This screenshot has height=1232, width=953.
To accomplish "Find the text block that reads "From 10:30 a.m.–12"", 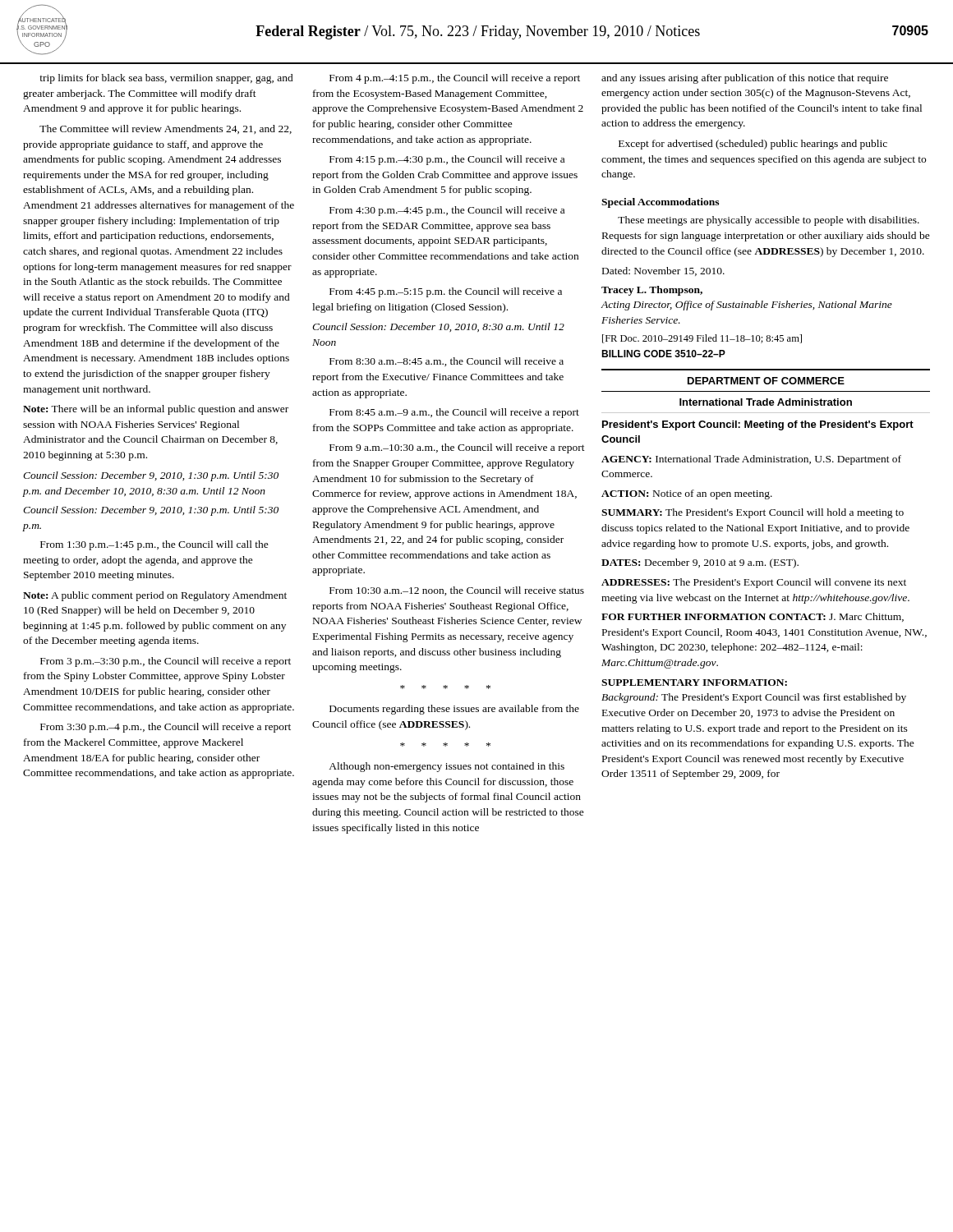I will point(449,629).
